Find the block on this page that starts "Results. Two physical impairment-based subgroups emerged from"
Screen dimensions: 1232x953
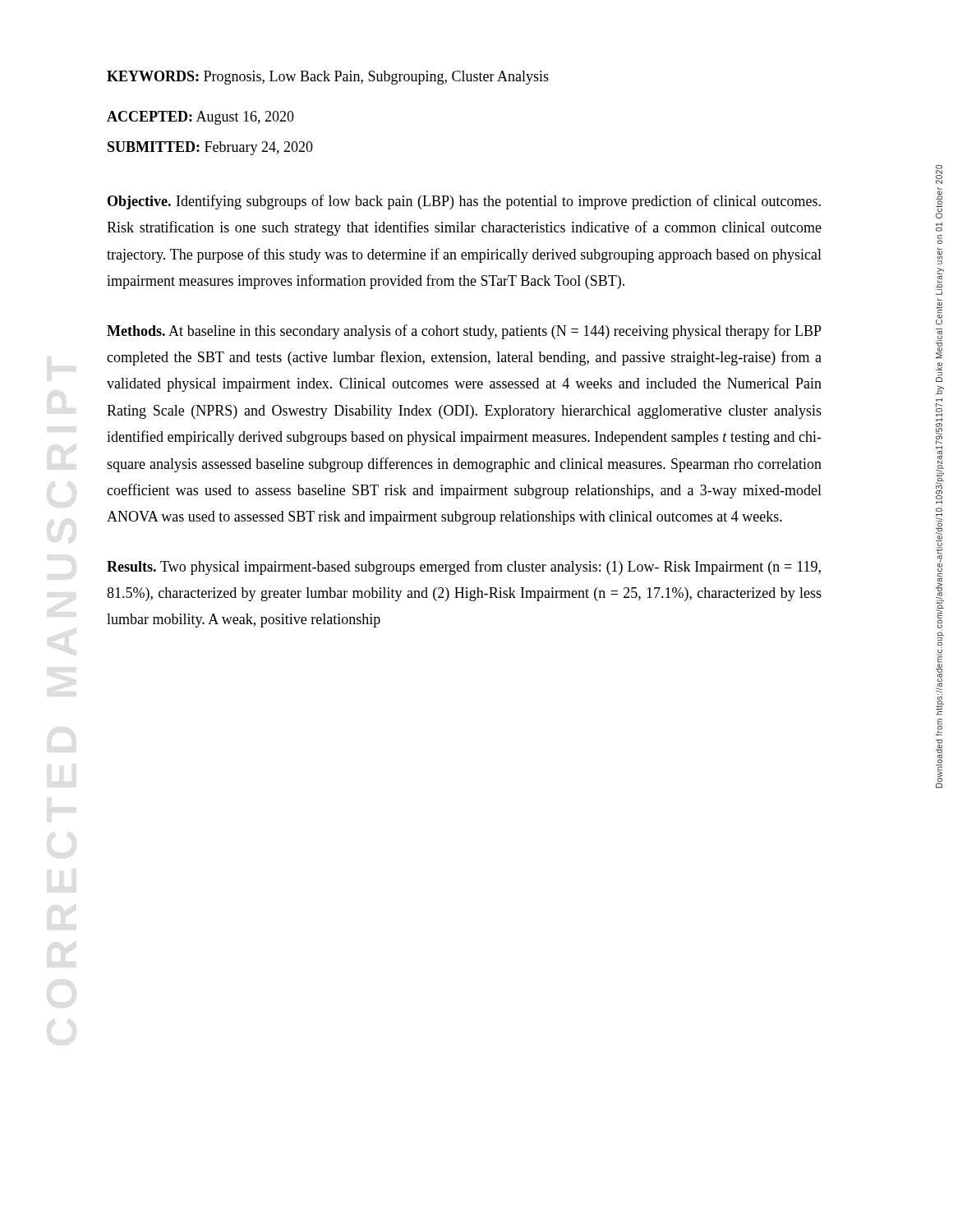[464, 593]
